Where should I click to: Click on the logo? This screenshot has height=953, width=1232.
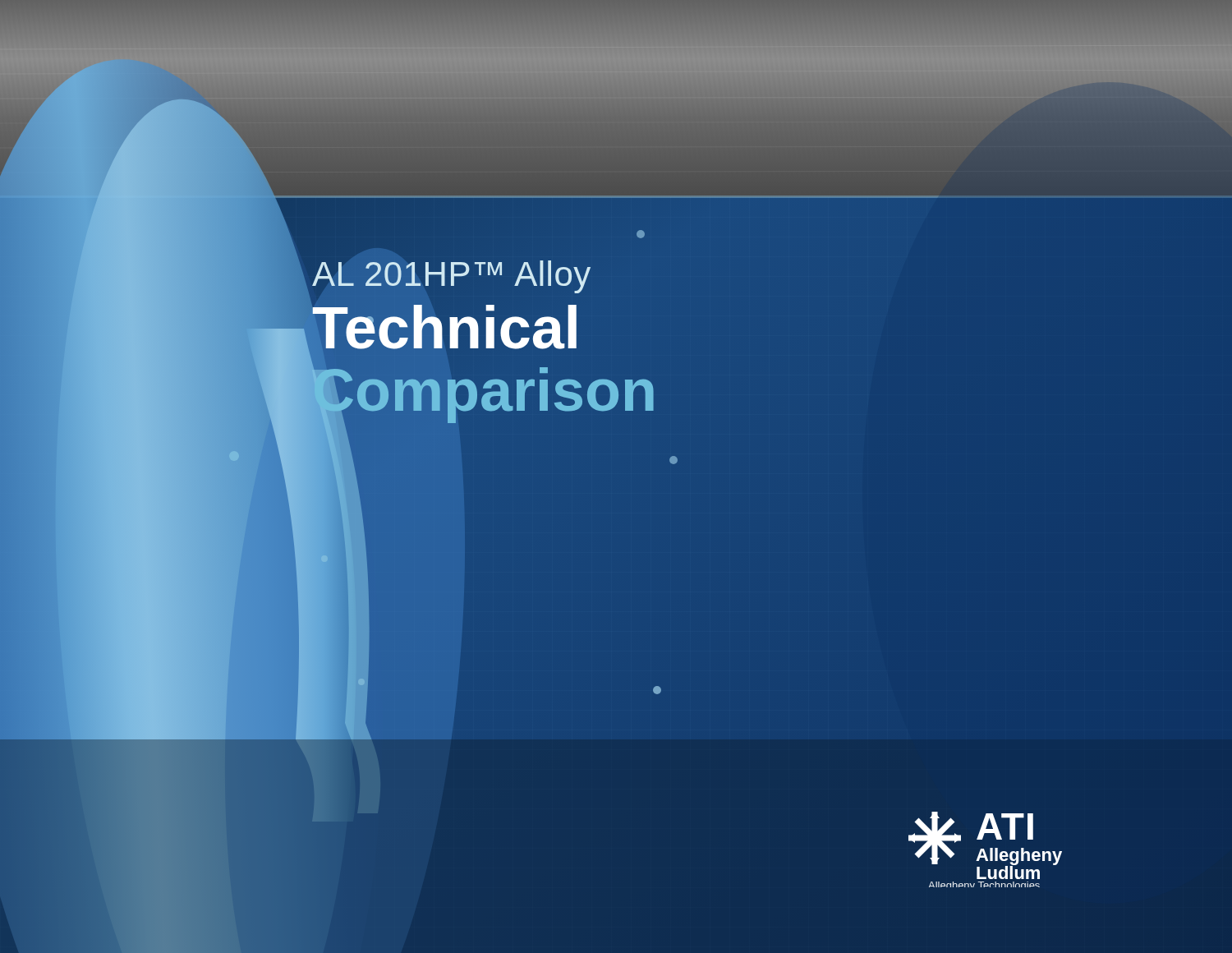(1035, 842)
